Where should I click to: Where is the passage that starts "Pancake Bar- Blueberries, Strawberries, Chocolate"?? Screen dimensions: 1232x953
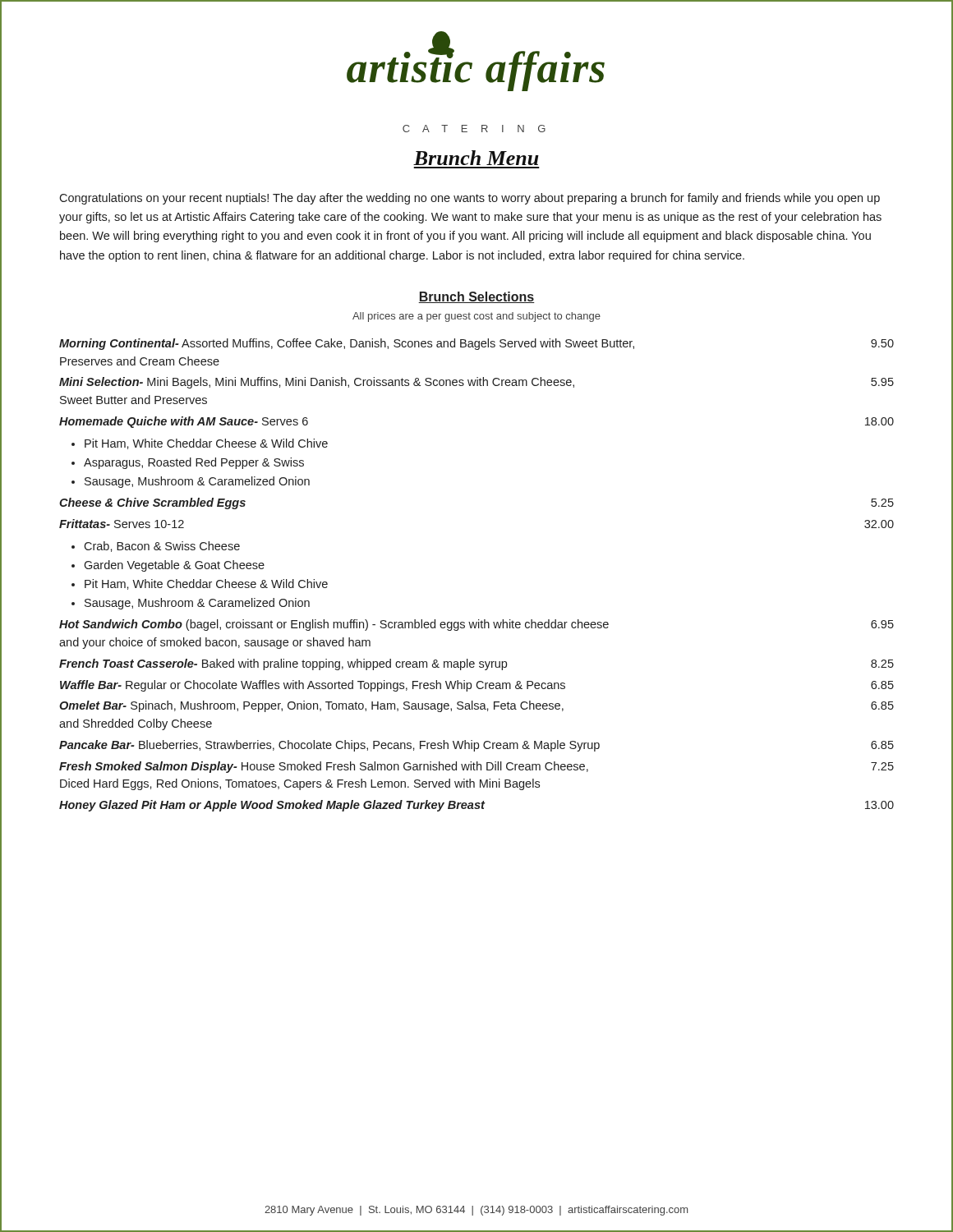pos(476,746)
